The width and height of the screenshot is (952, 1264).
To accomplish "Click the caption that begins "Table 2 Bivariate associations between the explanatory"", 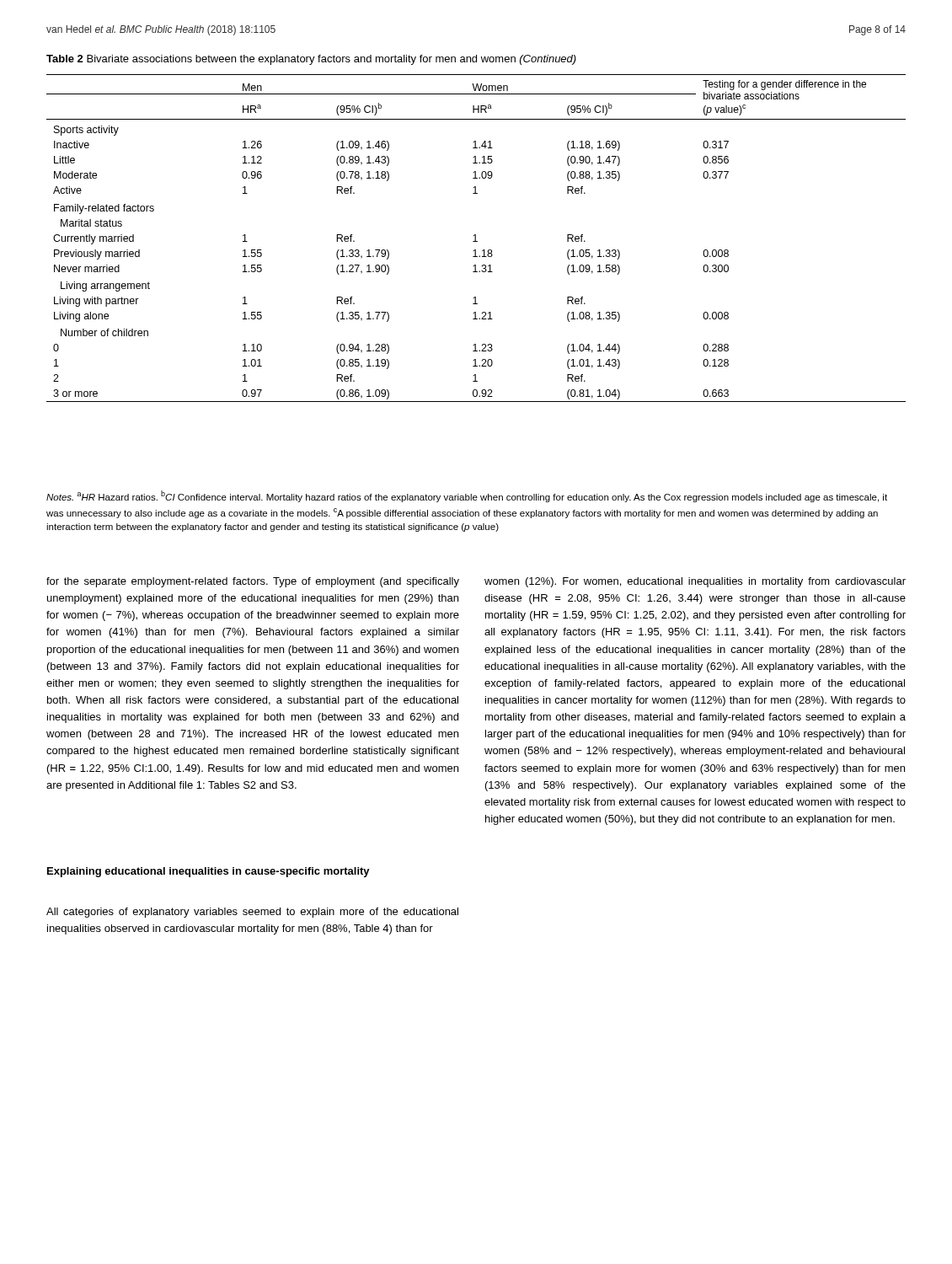I will [x=311, y=59].
